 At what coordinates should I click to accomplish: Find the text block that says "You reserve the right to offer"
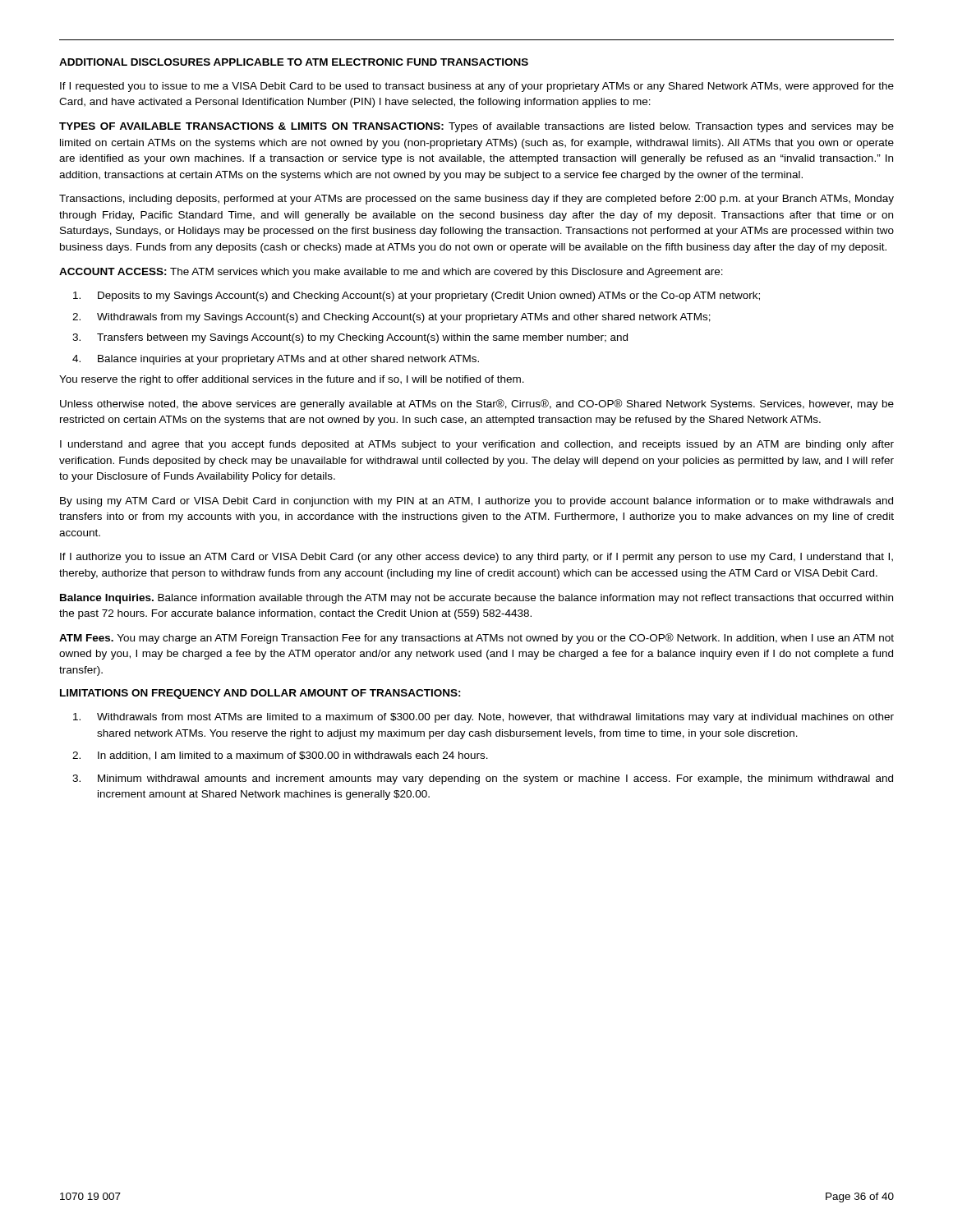292,379
